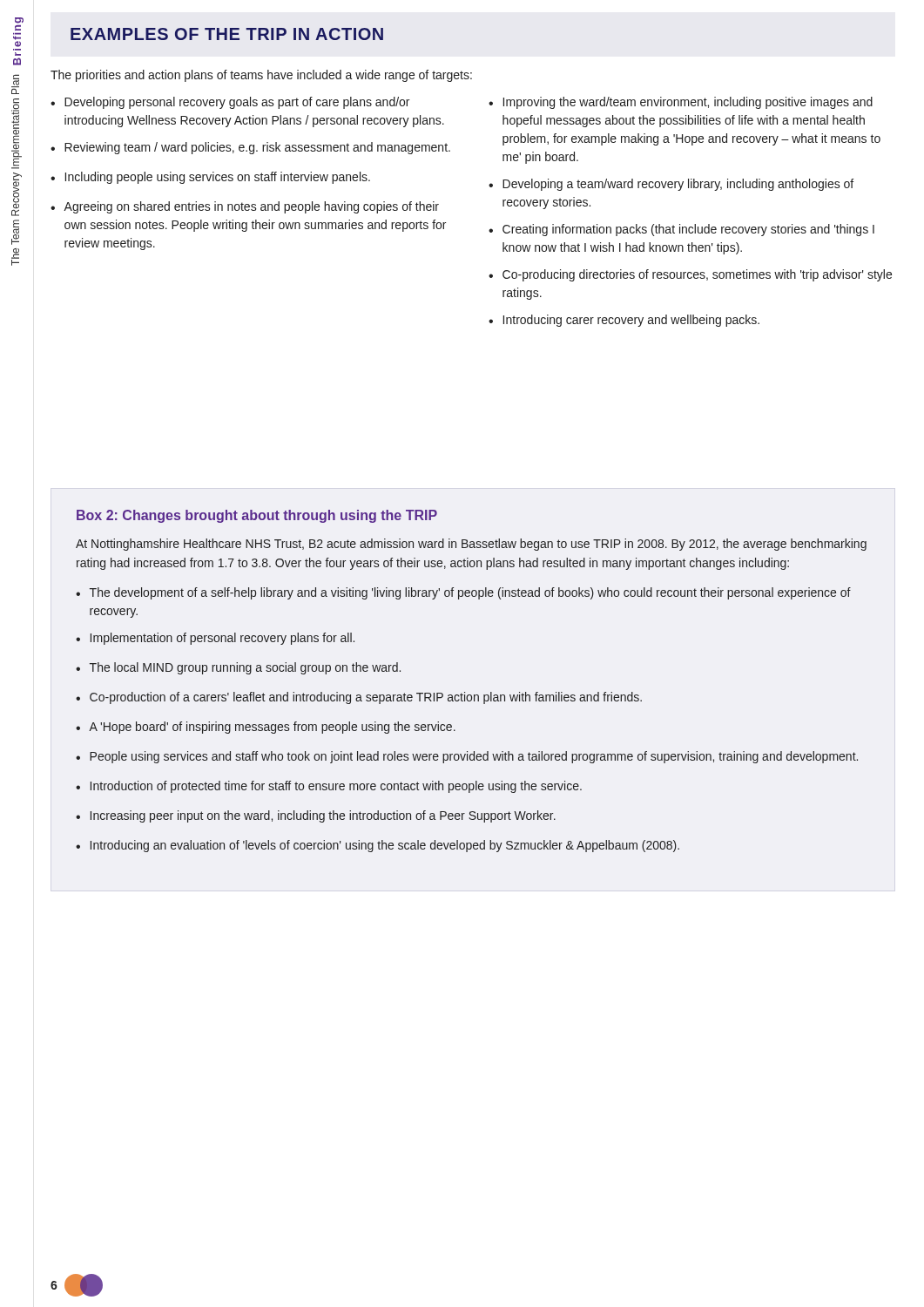Locate the block of text that opens with "Improving the ward/team environment,"

(x=699, y=130)
